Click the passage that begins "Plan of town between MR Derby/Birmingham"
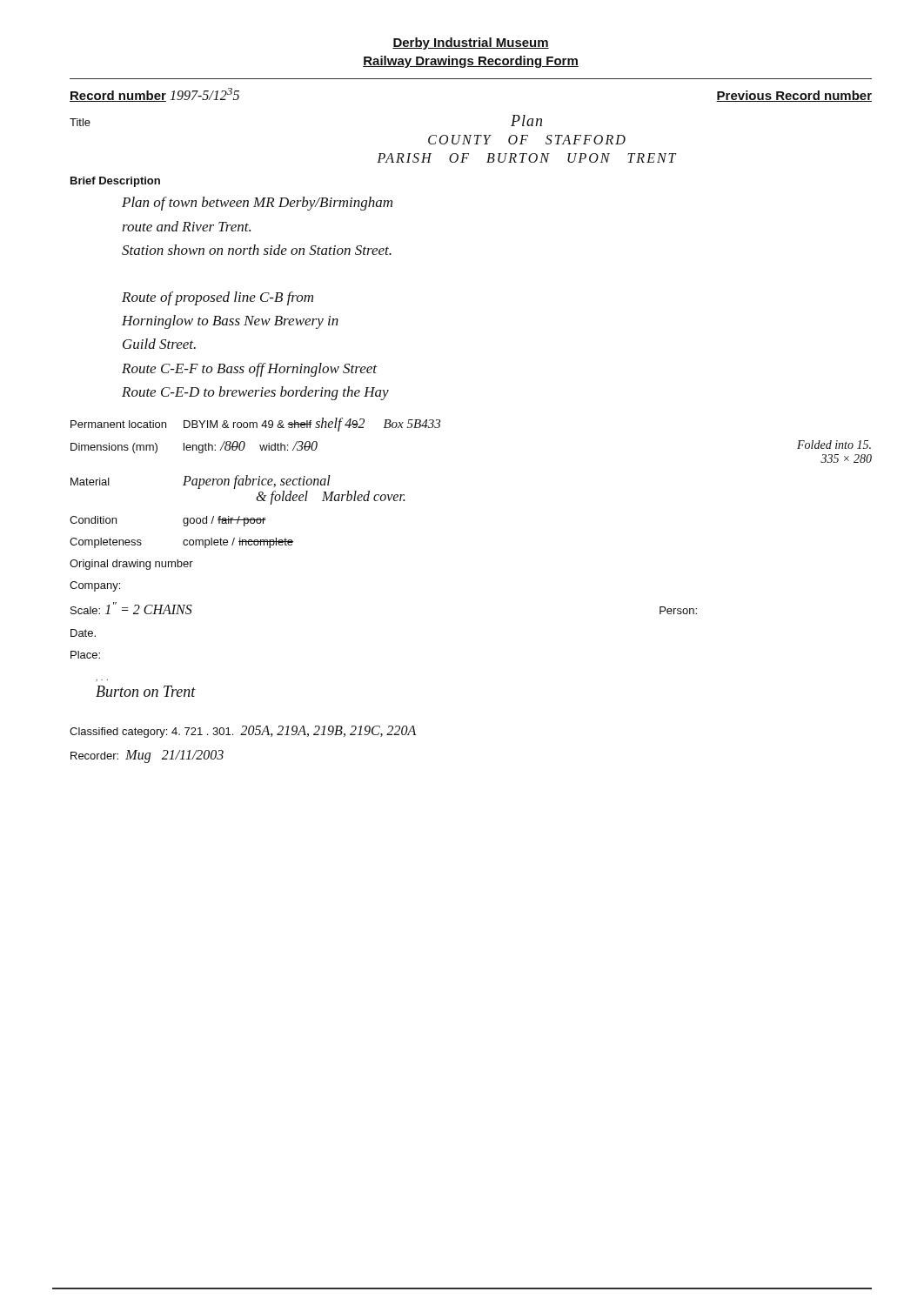The height and width of the screenshot is (1305, 924). click(x=257, y=204)
